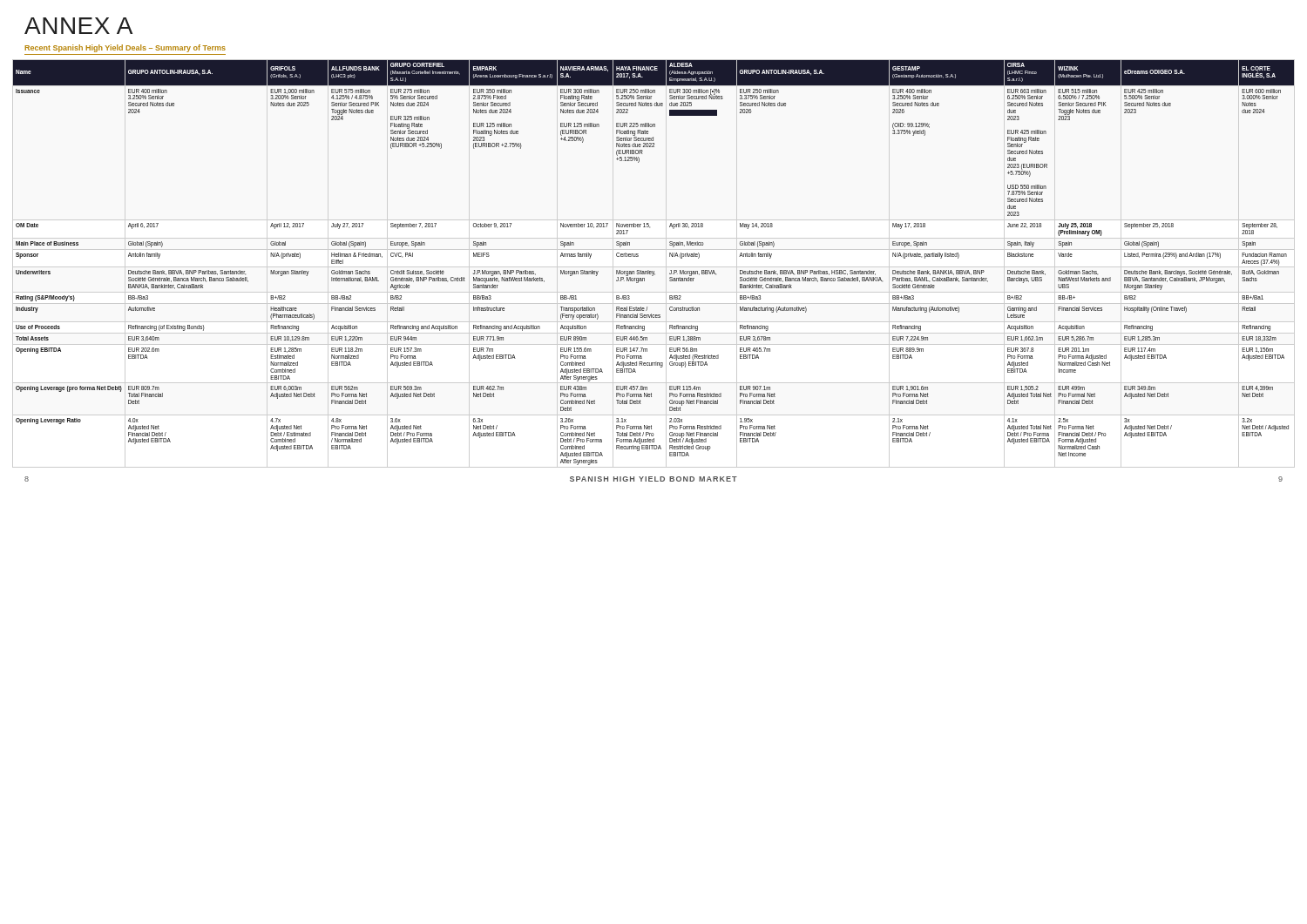Select the title
The height and width of the screenshot is (924, 1307).
tap(79, 26)
